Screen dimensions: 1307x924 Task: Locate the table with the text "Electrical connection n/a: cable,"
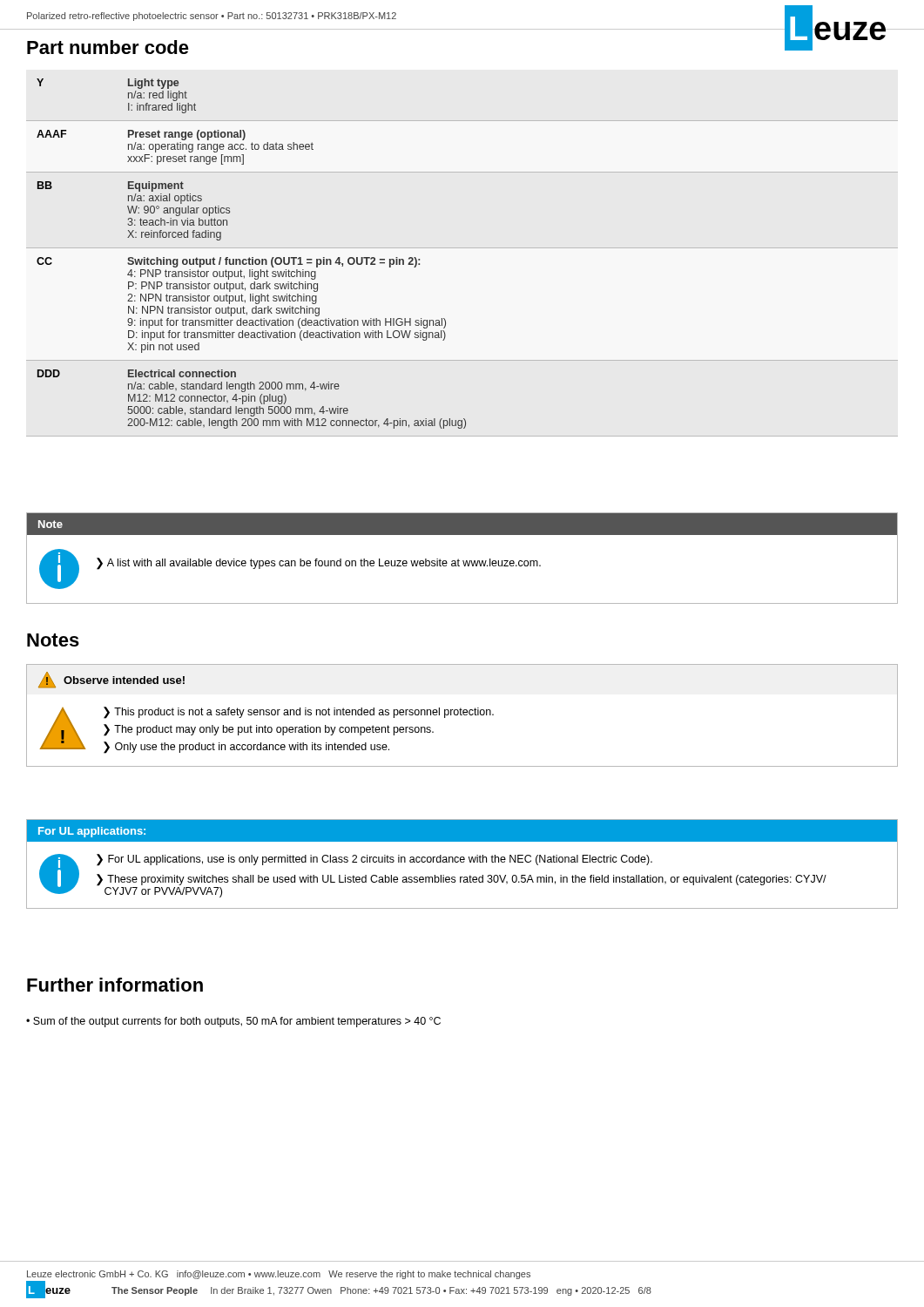click(x=462, y=253)
